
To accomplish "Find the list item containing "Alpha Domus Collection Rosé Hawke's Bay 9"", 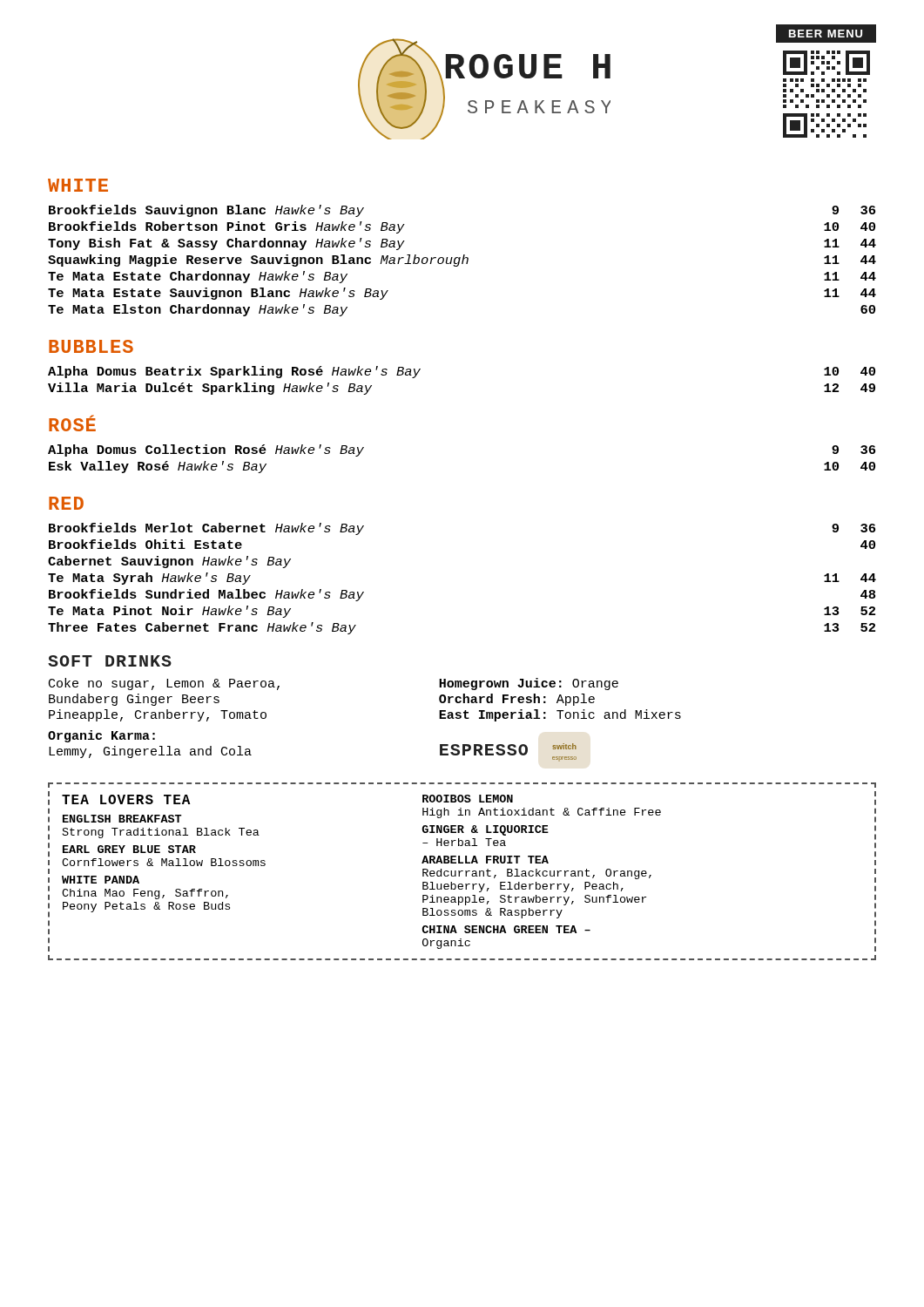I will (210, 450).
